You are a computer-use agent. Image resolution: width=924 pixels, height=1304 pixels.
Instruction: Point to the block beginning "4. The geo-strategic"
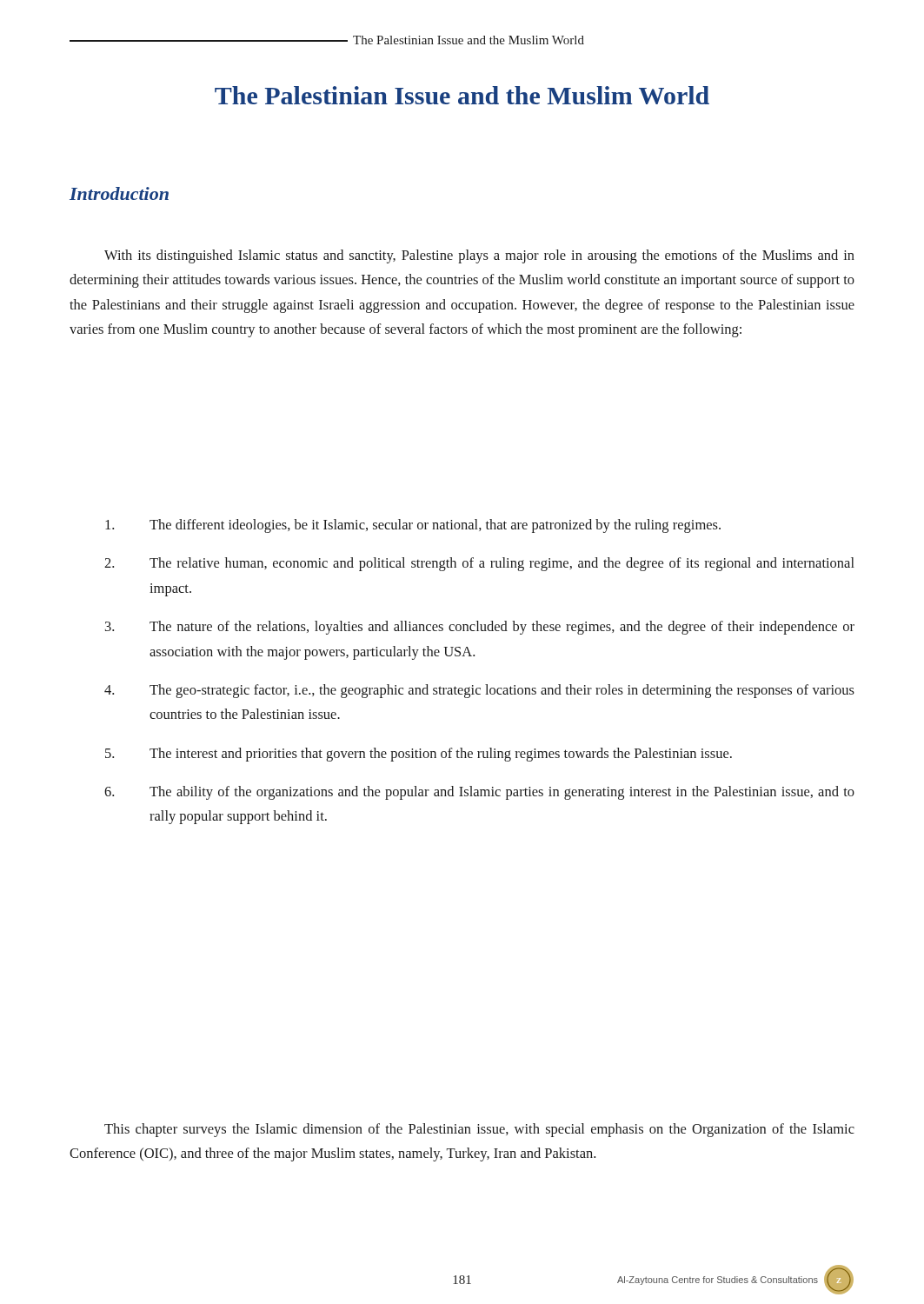pyautogui.click(x=462, y=703)
